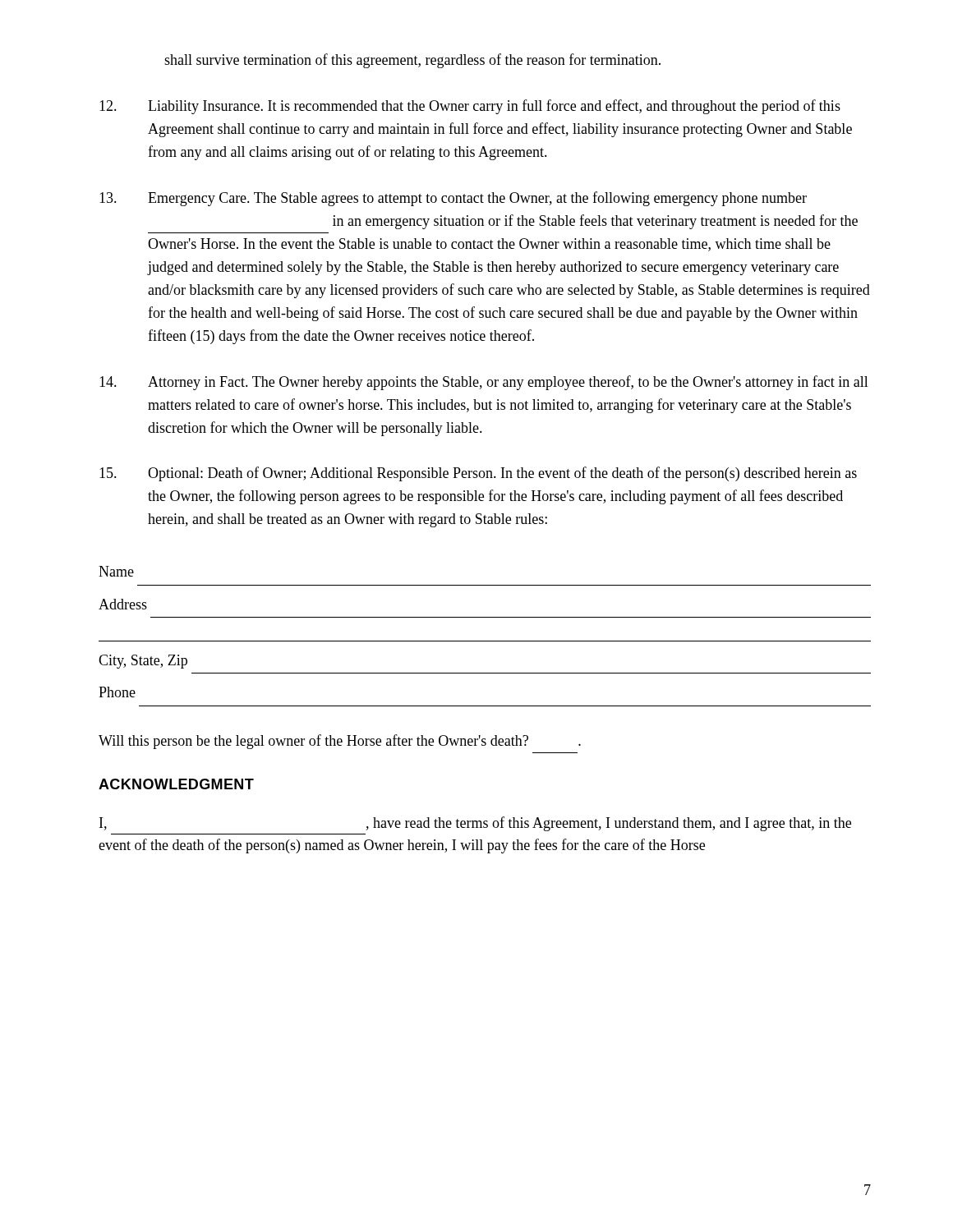Find the text starting "shall survive termination of this agreement, regardless of"
The width and height of the screenshot is (953, 1232).
[413, 60]
